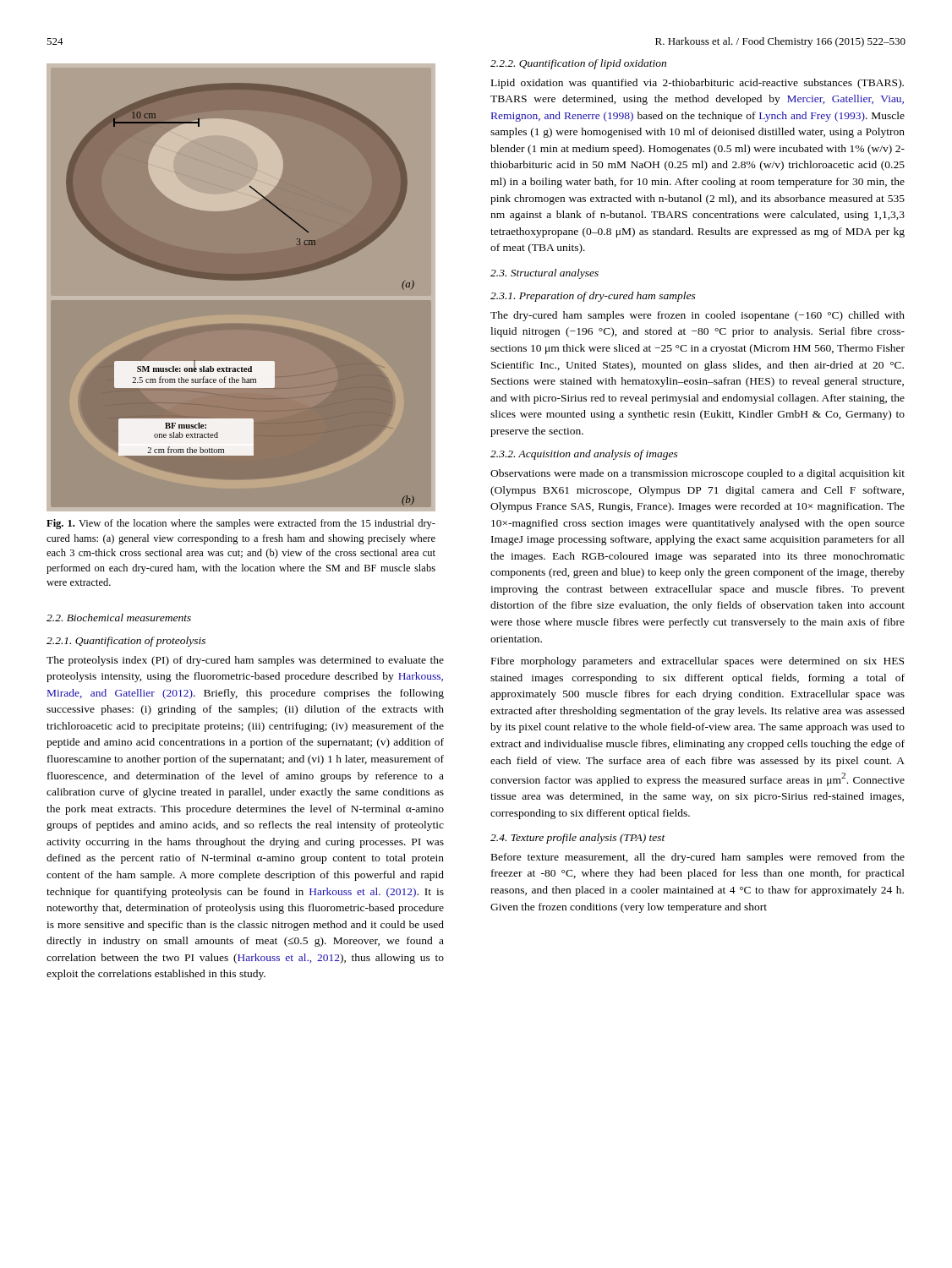Find the passage starting "2.2. Biochemical measurements"

click(119, 617)
